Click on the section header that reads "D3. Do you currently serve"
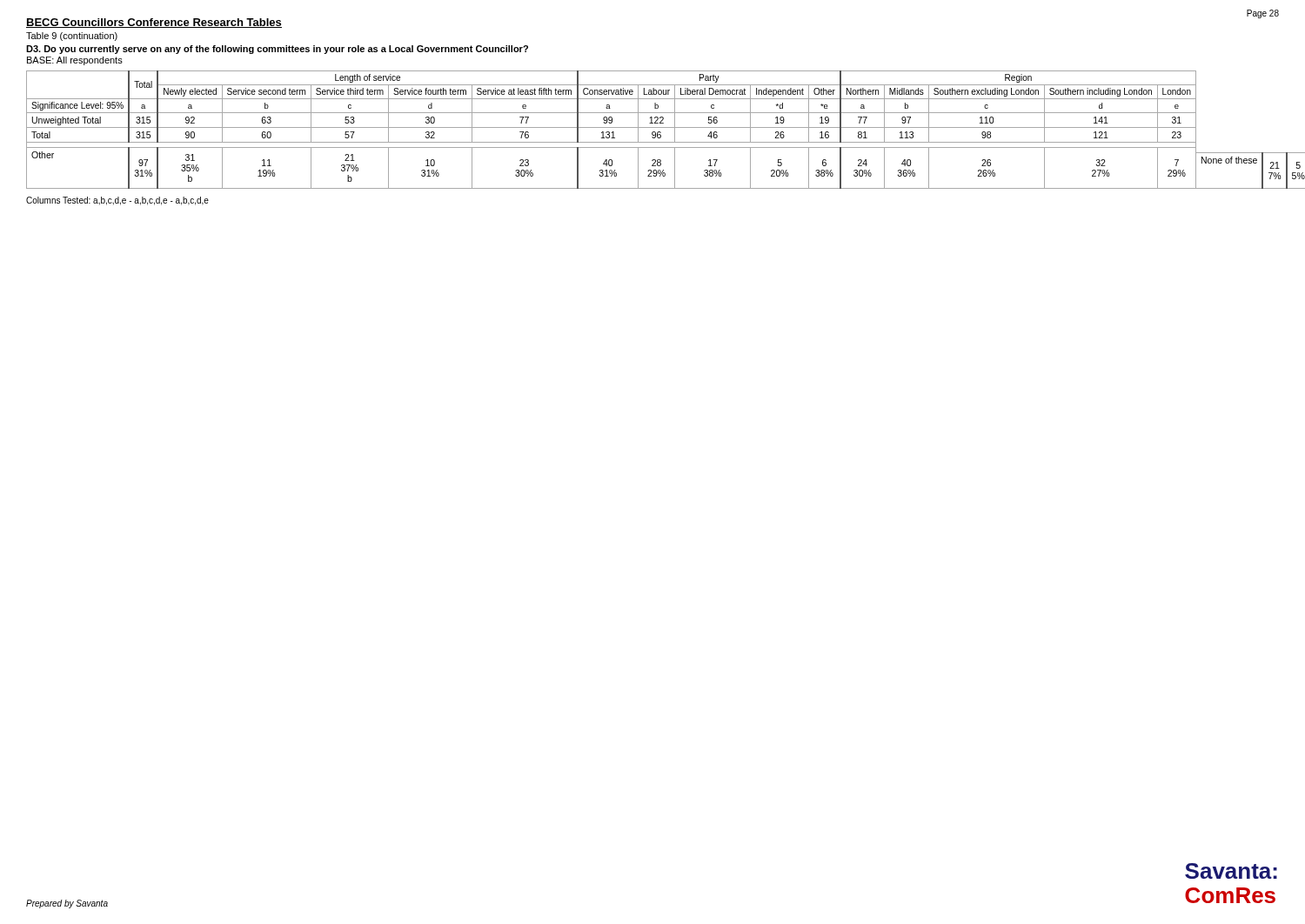The height and width of the screenshot is (924, 1305). [277, 49]
